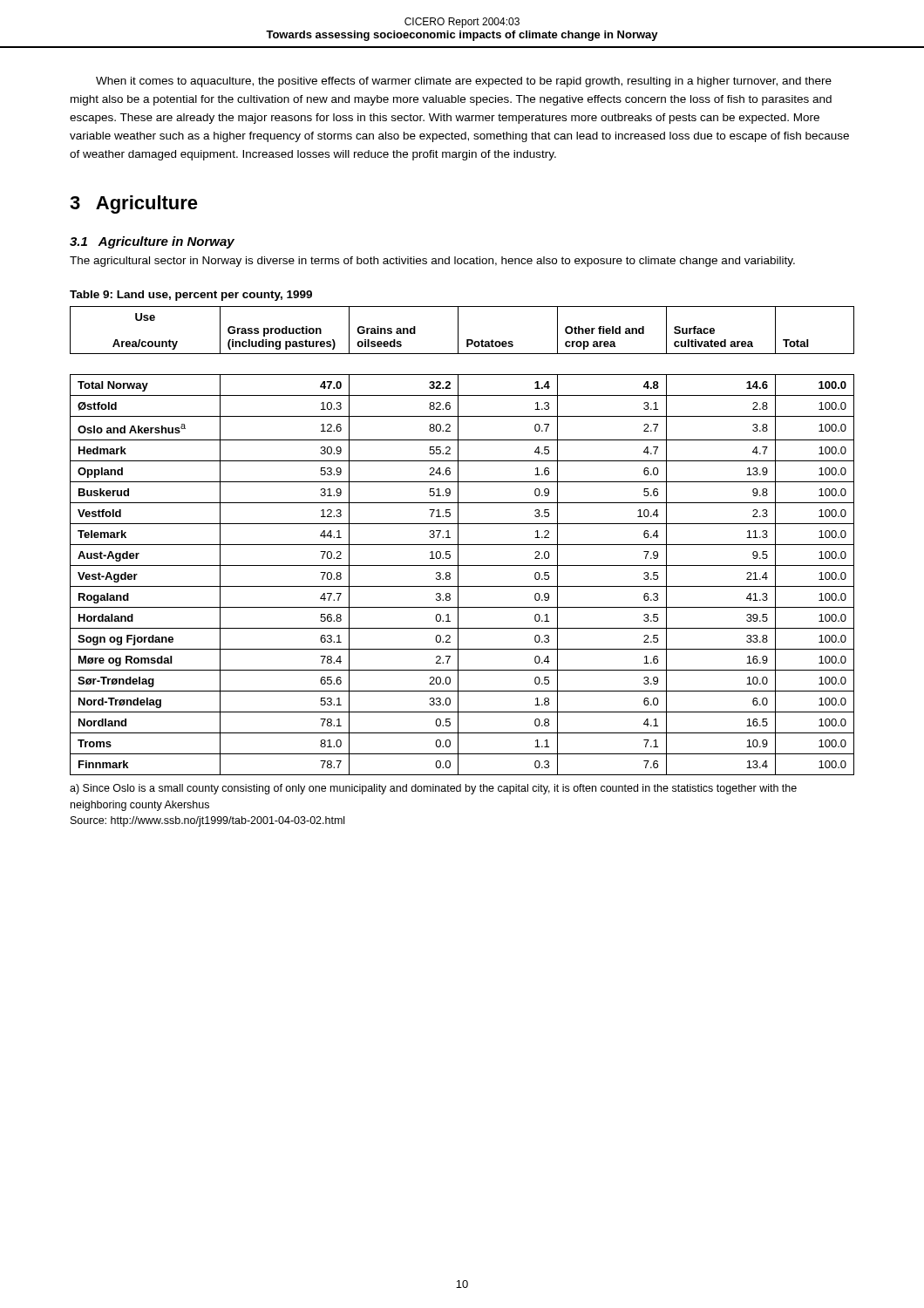Click where it says "3 Agriculture"
The image size is (924, 1308).
134,202
